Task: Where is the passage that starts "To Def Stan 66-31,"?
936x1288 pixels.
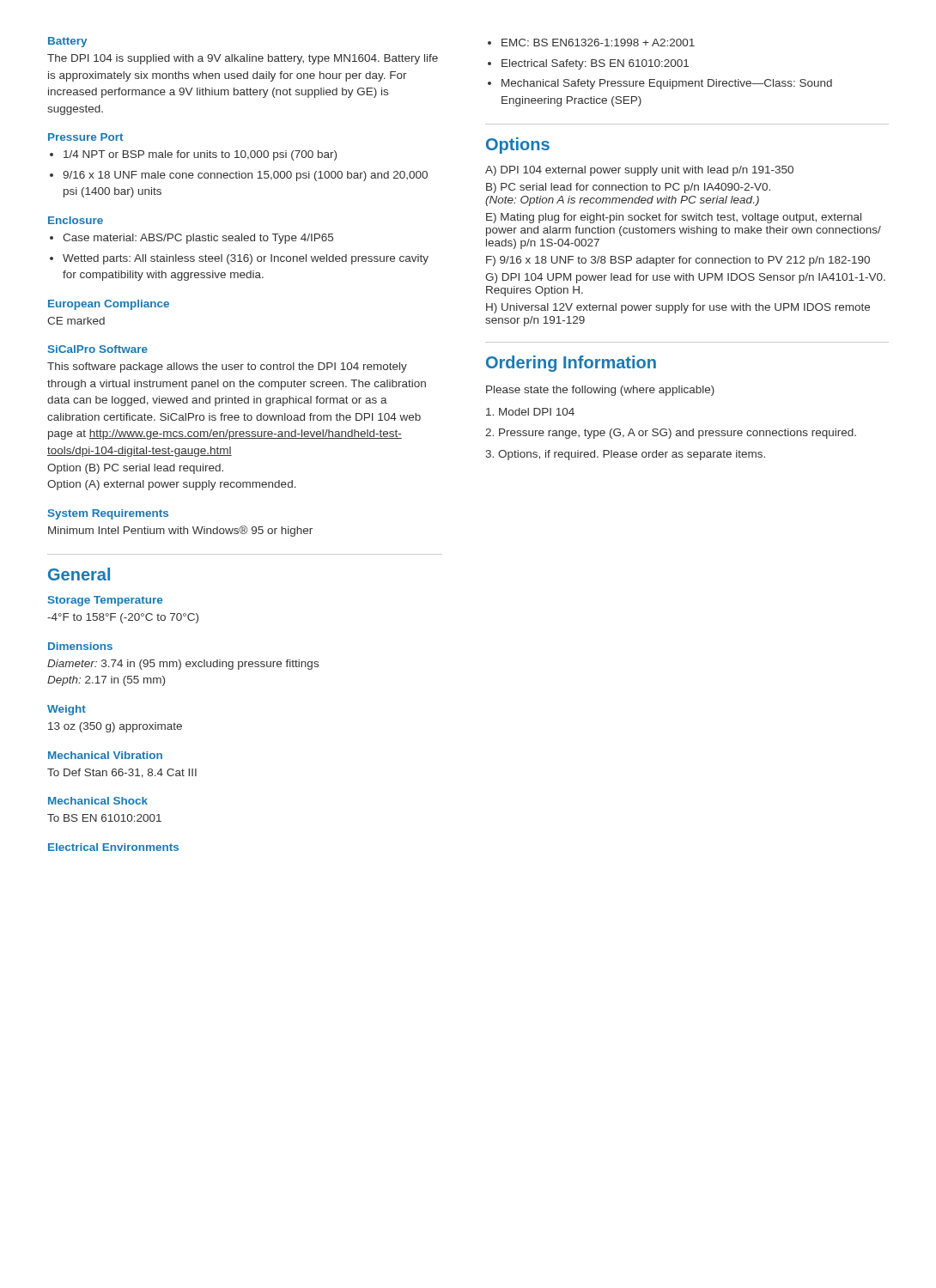Action: (x=122, y=772)
